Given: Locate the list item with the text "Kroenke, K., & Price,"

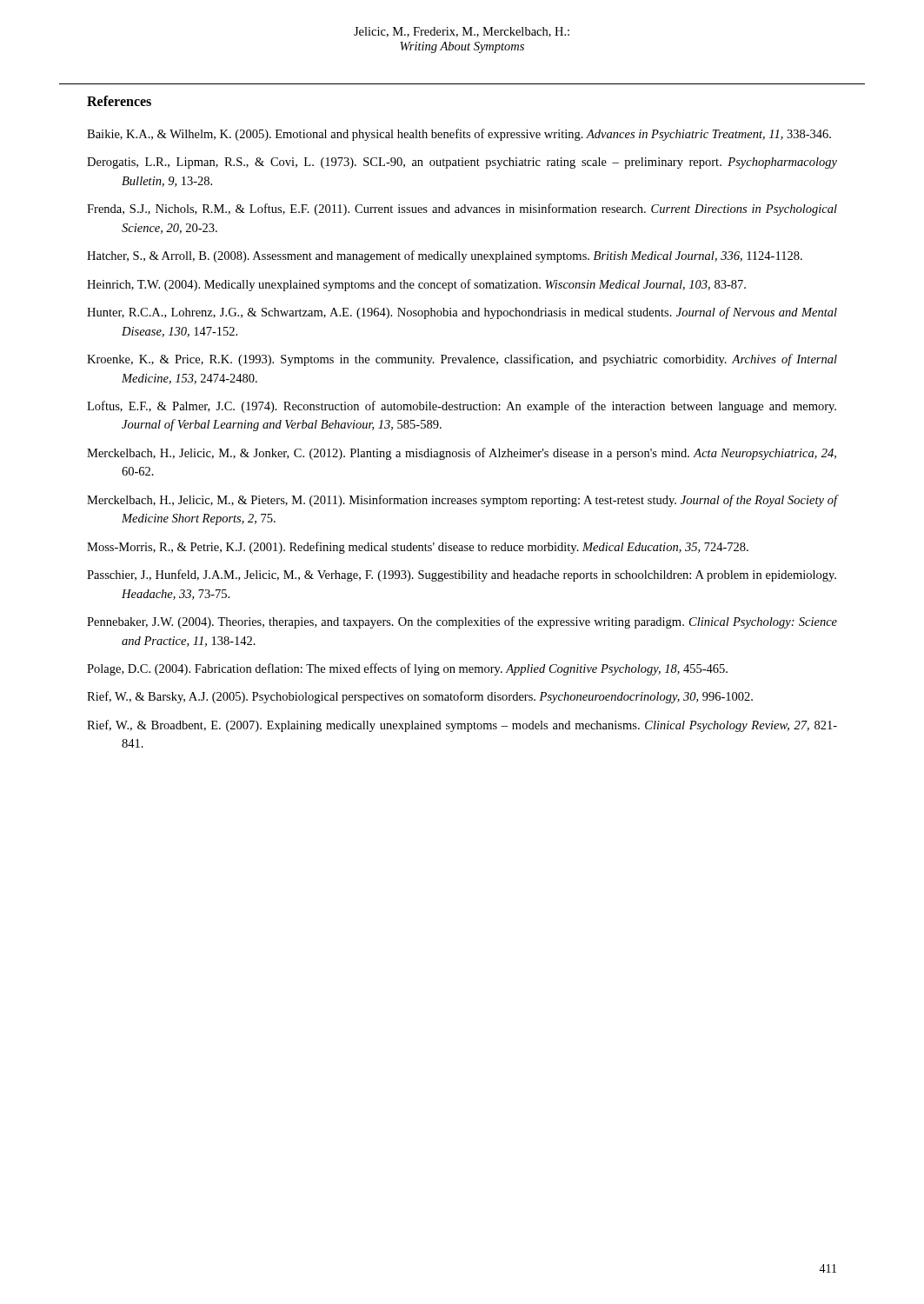Looking at the screenshot, I should 462,368.
